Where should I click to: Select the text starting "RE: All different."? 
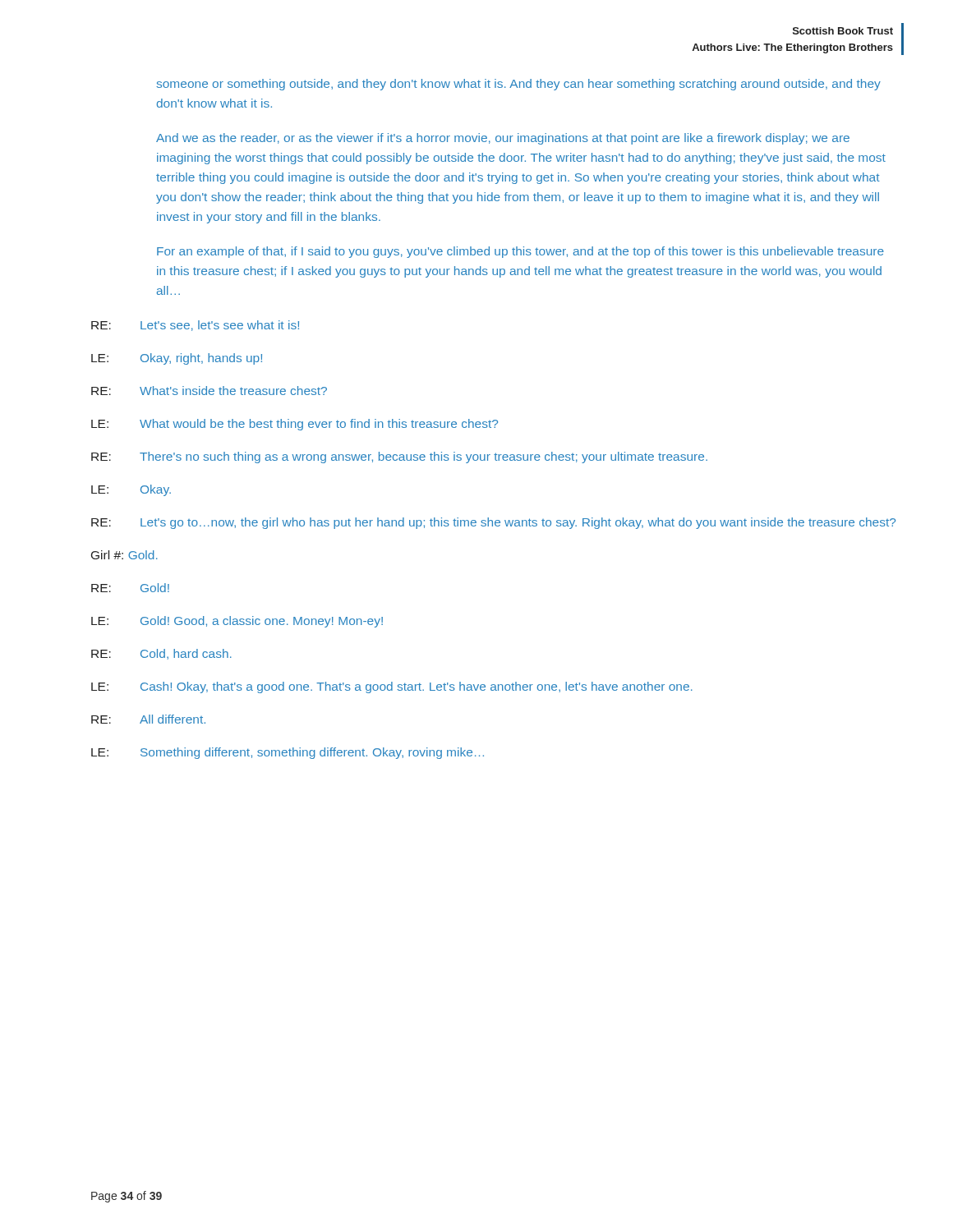click(x=148, y=719)
